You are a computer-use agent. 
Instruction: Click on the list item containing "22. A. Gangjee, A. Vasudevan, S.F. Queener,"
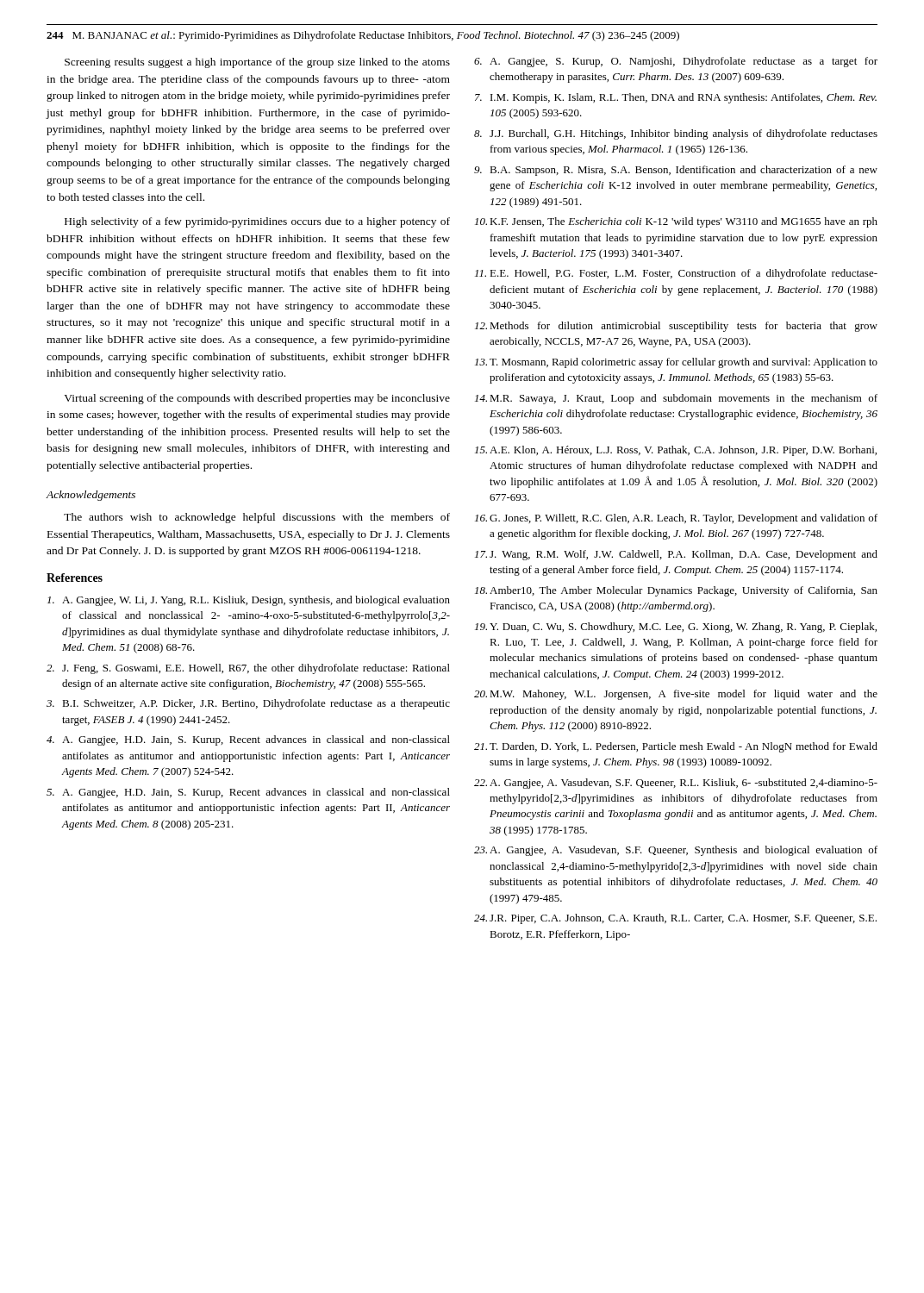676,806
